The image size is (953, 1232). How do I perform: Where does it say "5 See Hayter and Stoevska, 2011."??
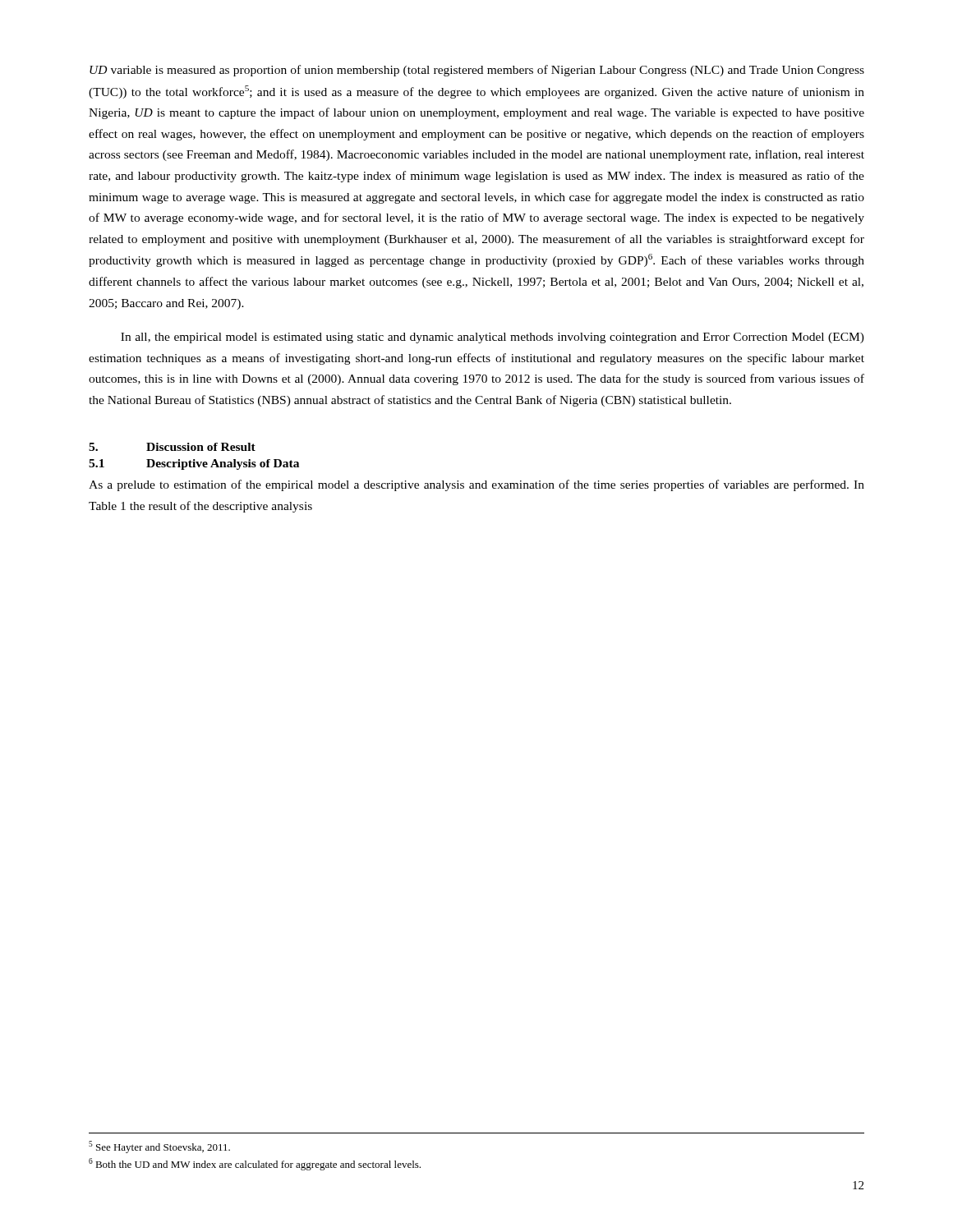click(x=160, y=1147)
